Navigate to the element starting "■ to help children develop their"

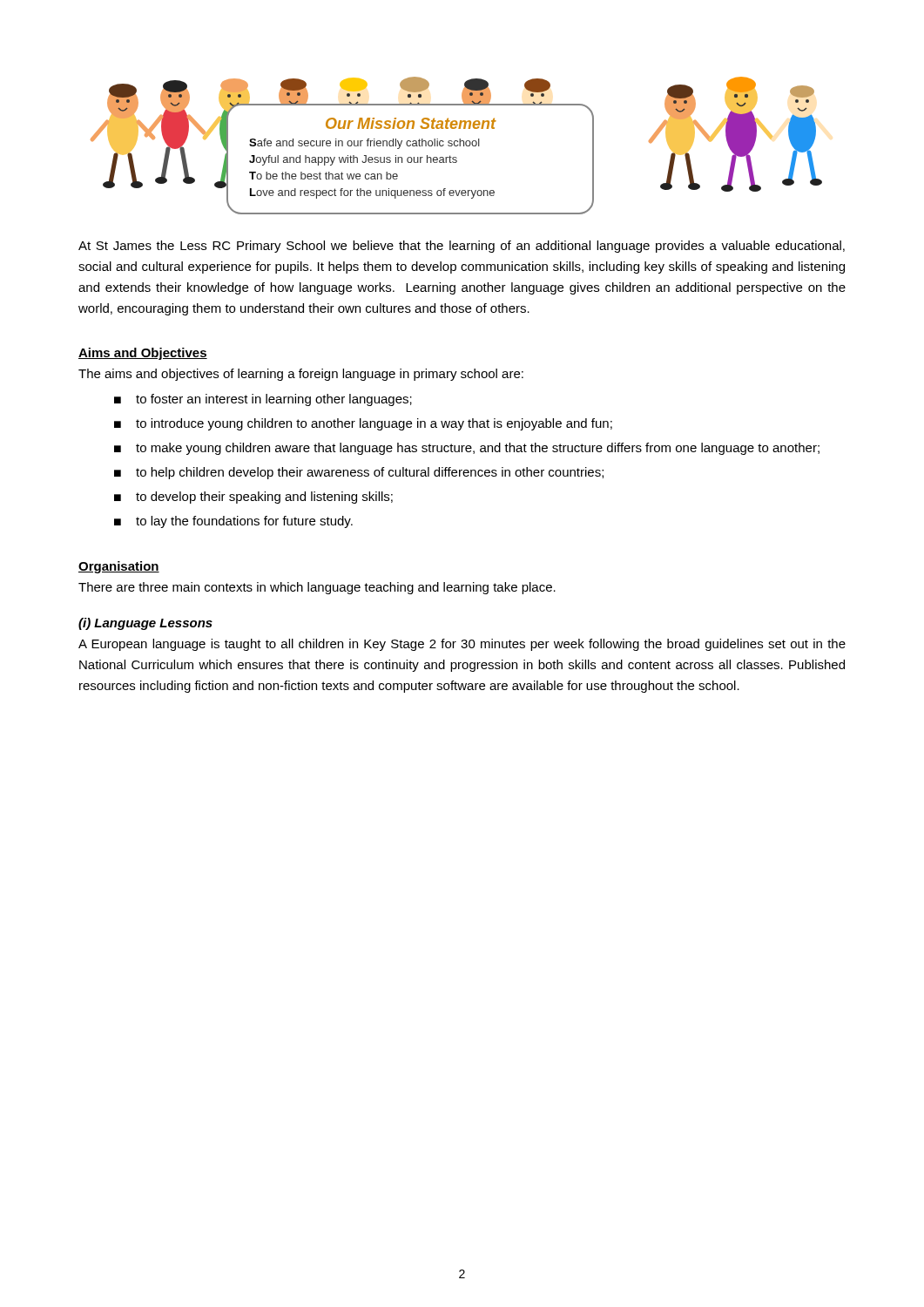click(479, 473)
